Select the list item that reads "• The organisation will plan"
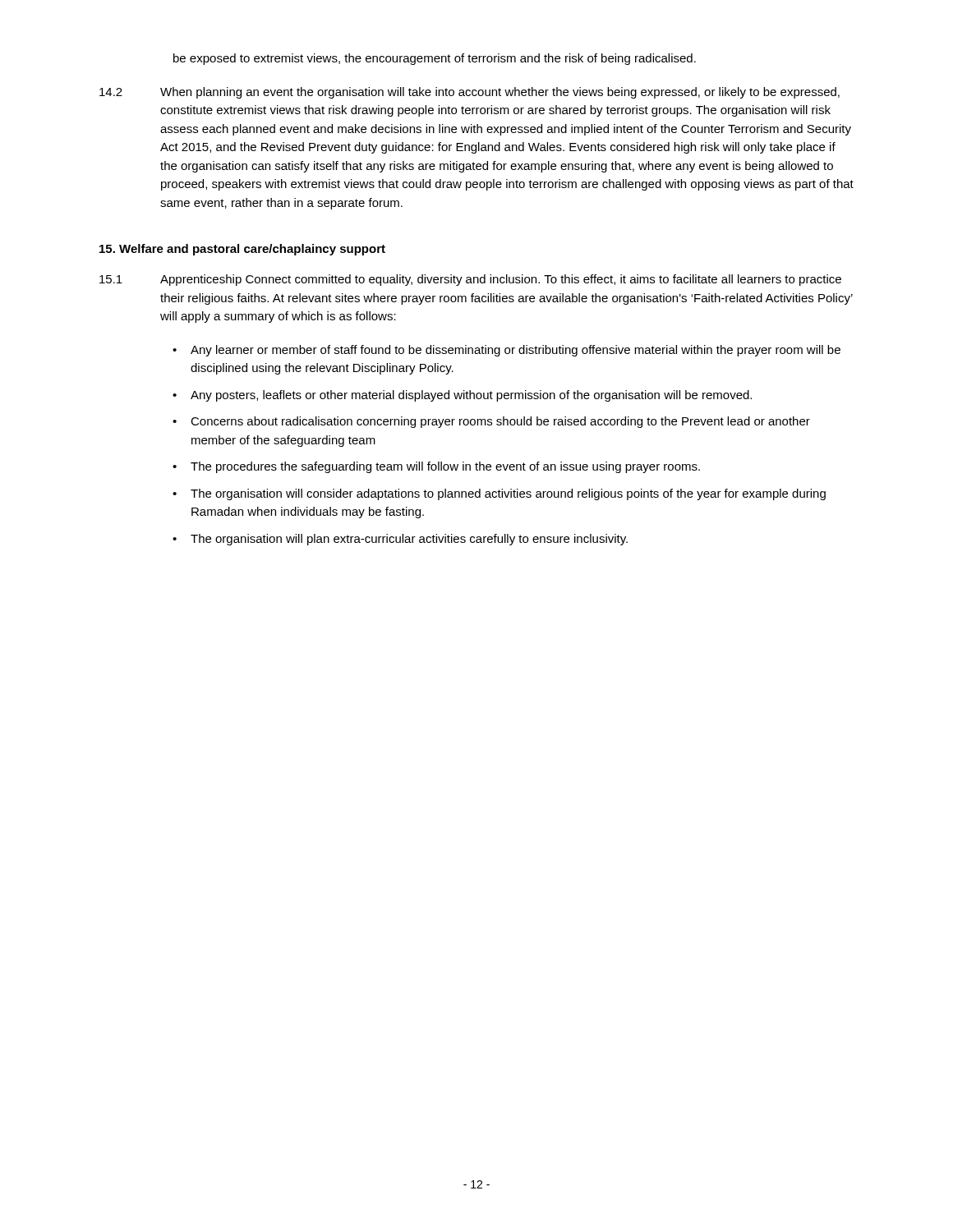This screenshot has width=953, height=1232. pos(401,539)
